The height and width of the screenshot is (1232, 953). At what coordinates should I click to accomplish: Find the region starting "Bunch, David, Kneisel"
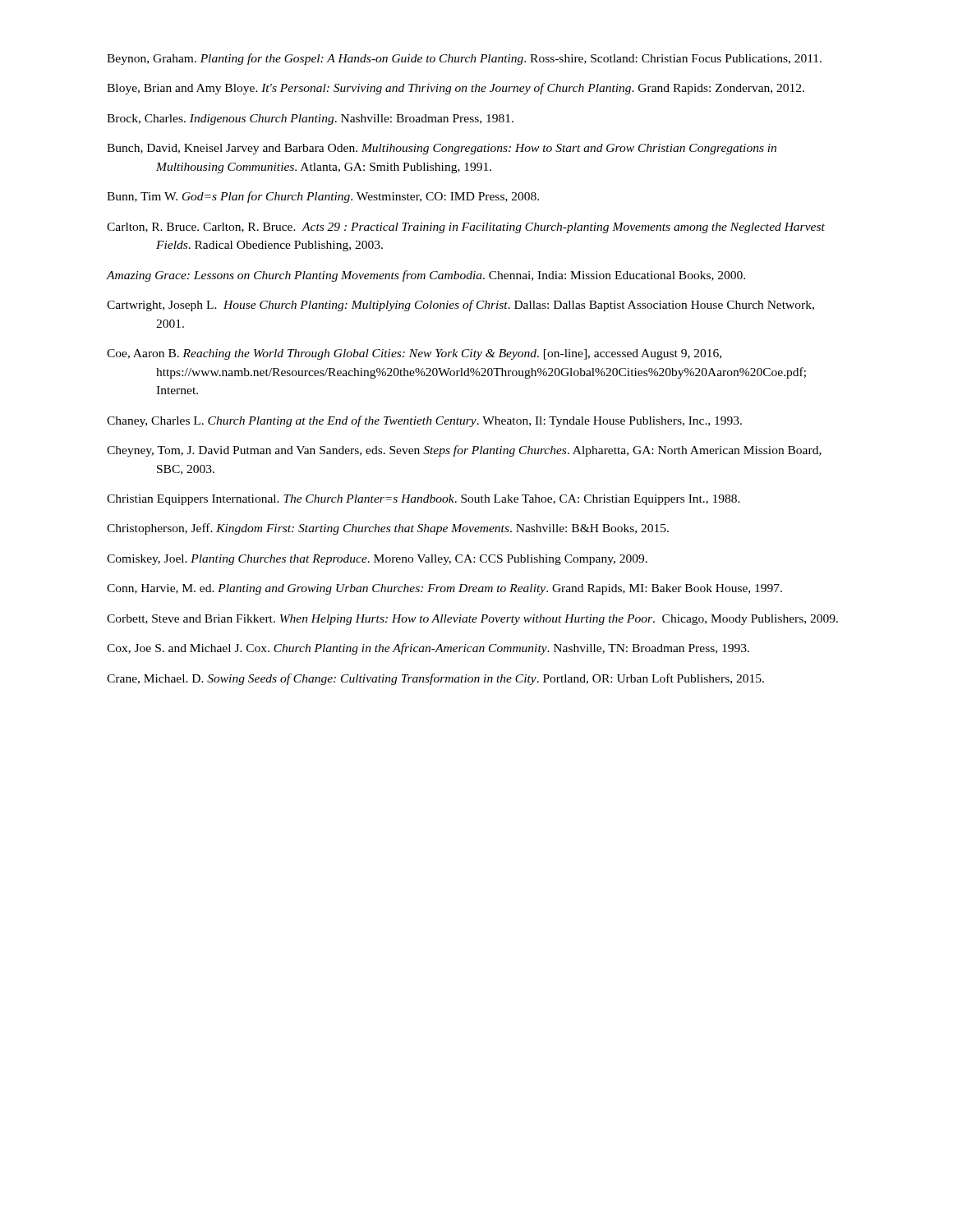click(x=442, y=157)
